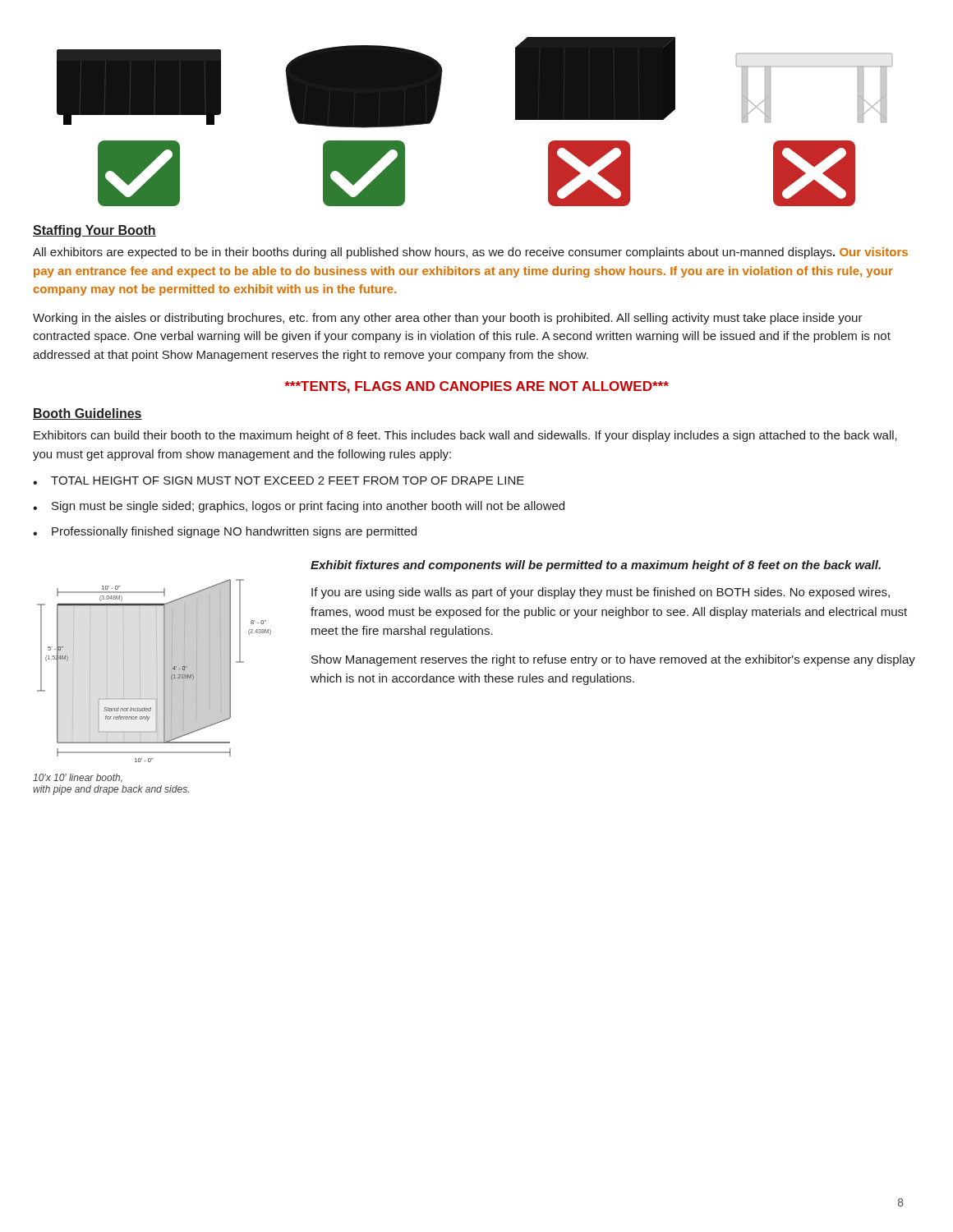Point to the block starting "Exhibitors can build their booth to"
Image resolution: width=953 pixels, height=1232 pixels.
click(x=465, y=444)
